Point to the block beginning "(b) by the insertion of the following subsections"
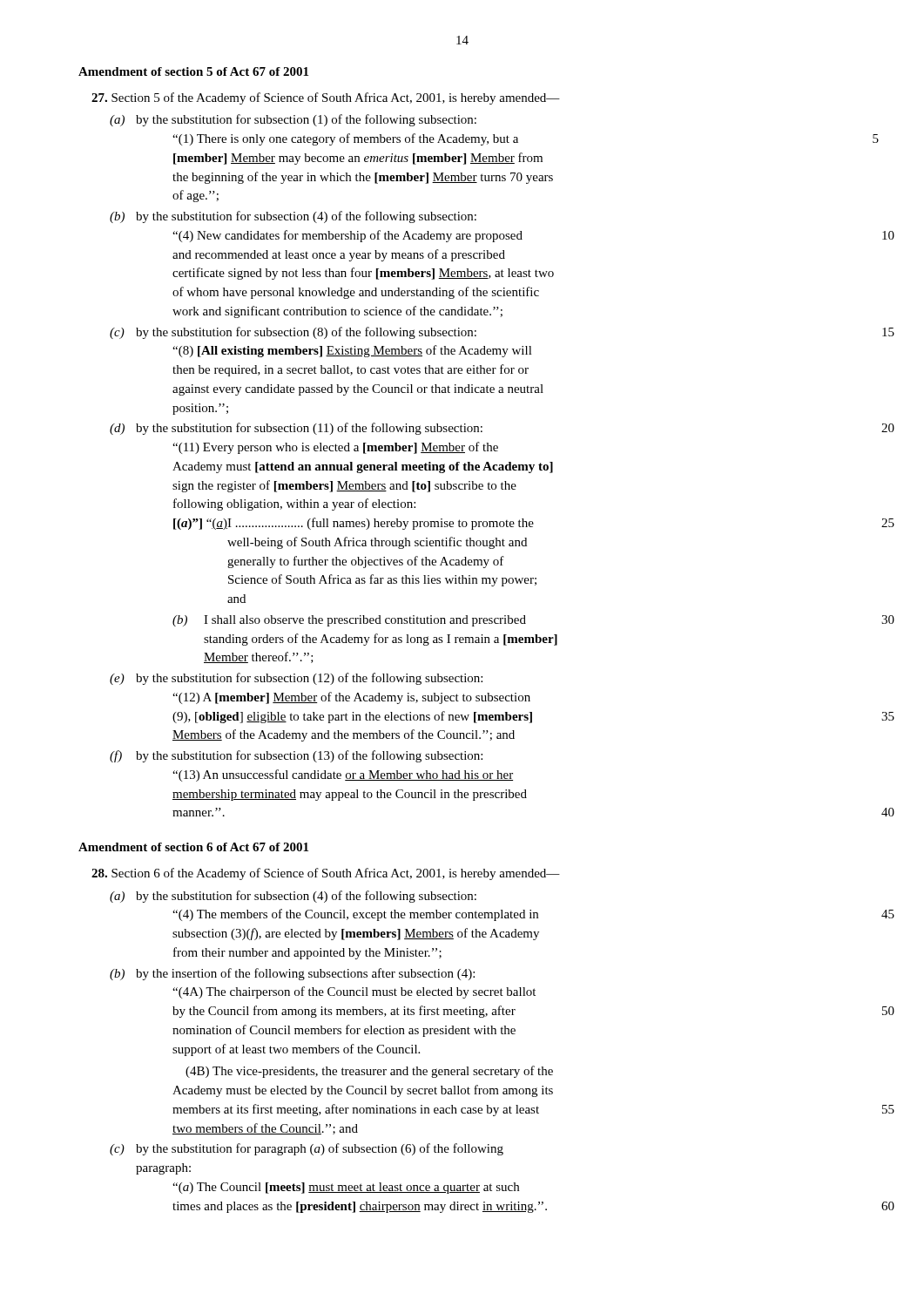924x1307 pixels. coord(292,974)
